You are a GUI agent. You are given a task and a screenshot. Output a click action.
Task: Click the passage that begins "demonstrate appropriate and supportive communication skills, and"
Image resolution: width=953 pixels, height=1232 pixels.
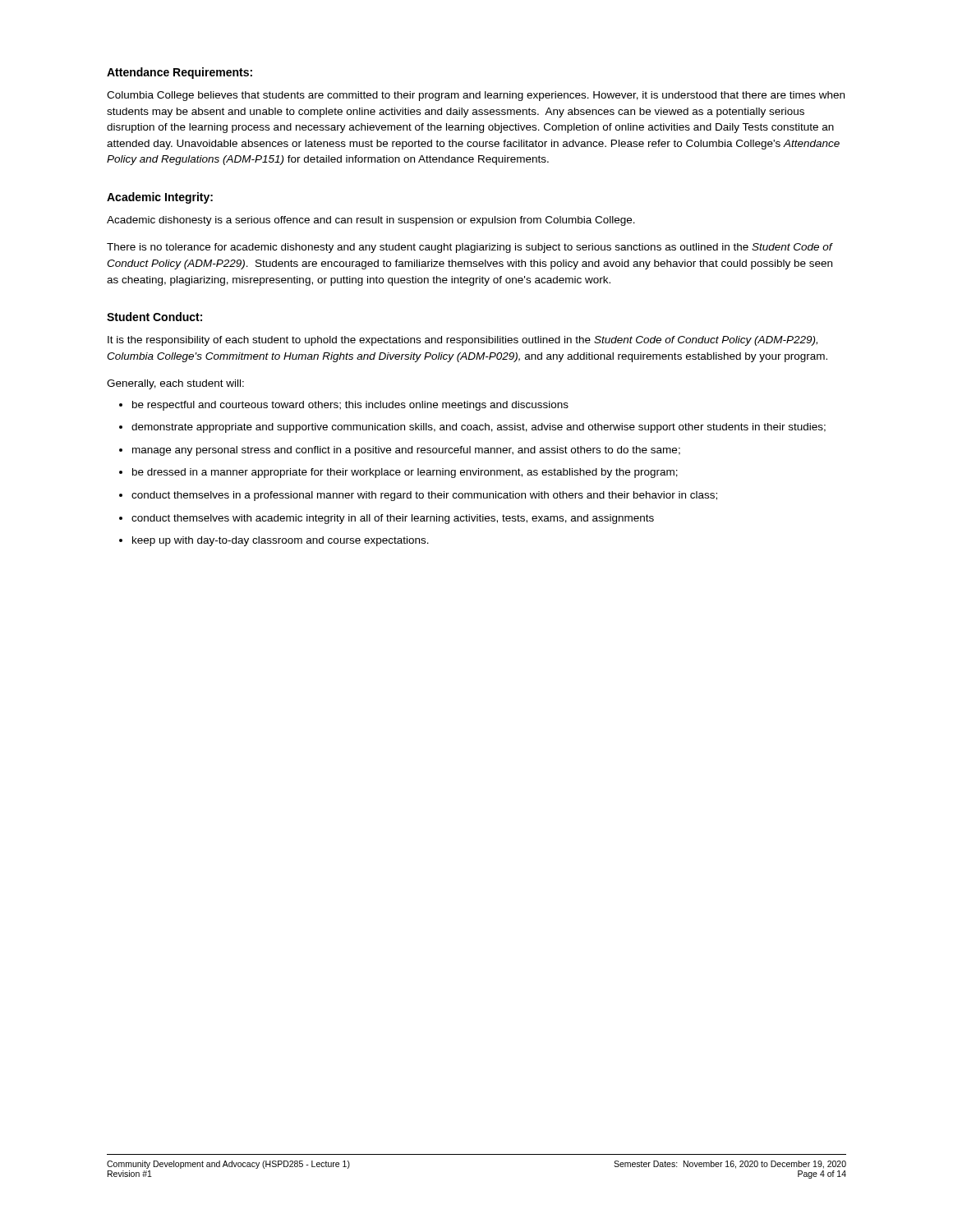(479, 427)
